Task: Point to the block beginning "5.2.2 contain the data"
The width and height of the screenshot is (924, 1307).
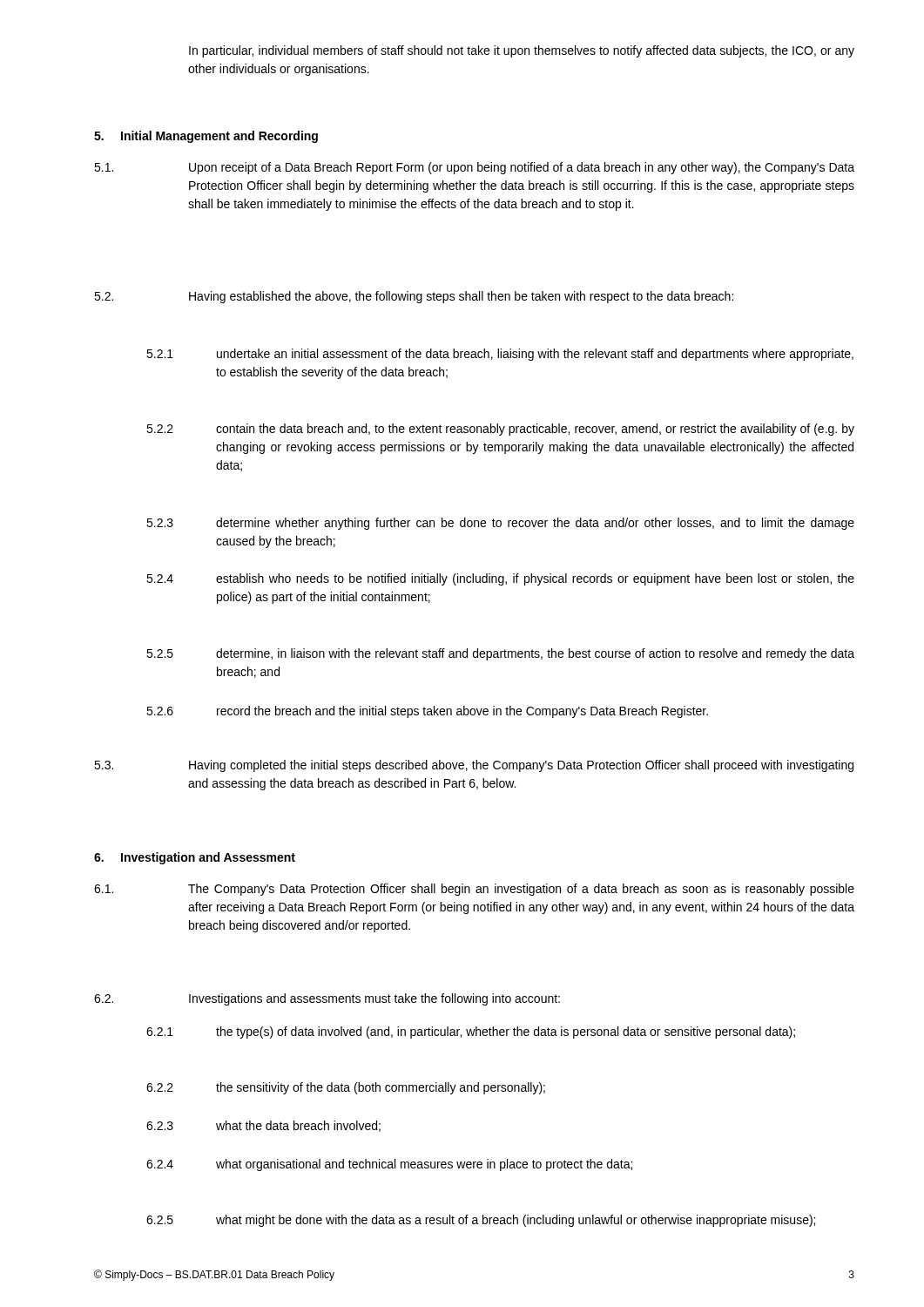Action: 500,447
